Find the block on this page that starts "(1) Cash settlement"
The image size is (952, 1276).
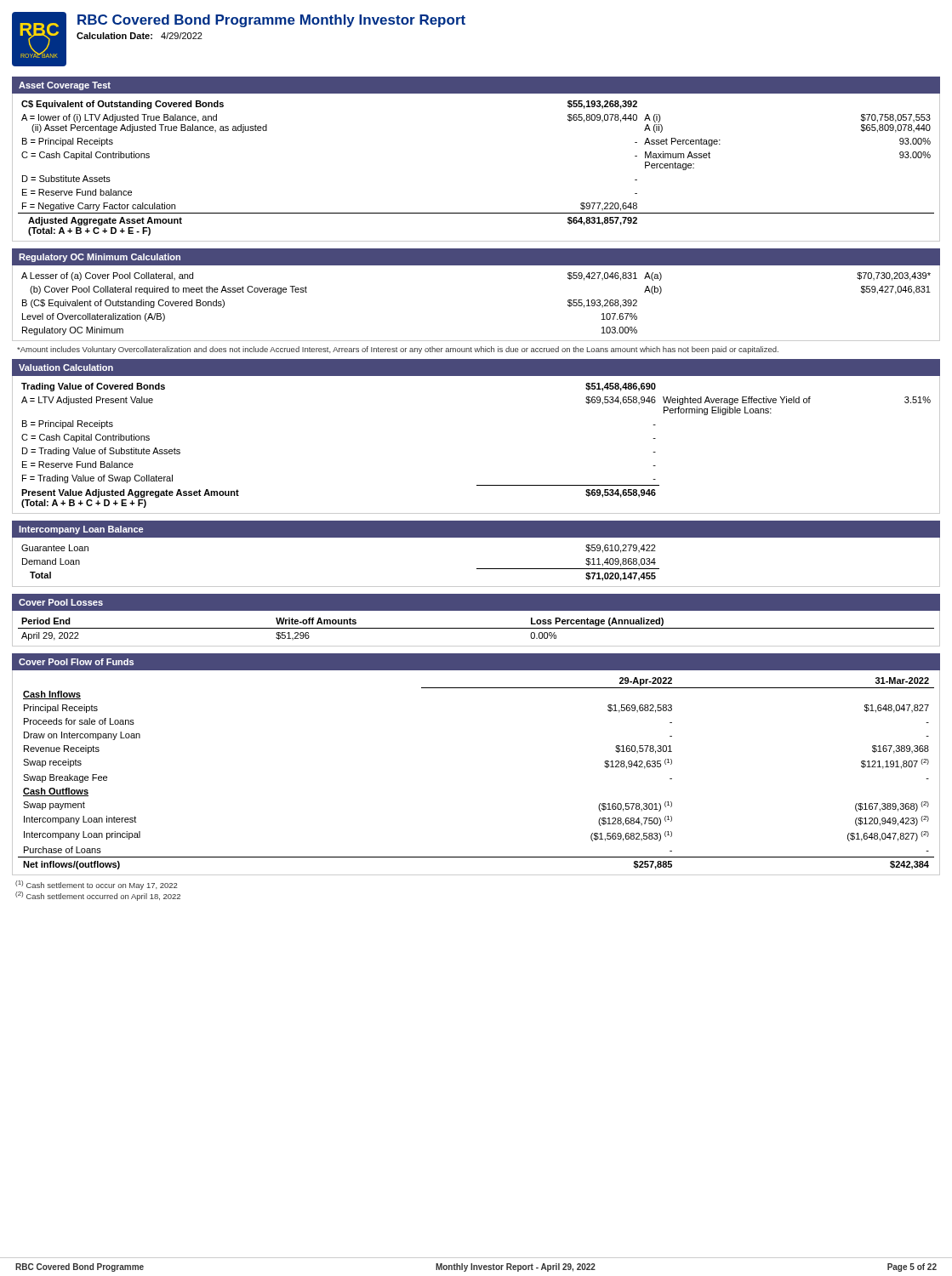point(98,890)
